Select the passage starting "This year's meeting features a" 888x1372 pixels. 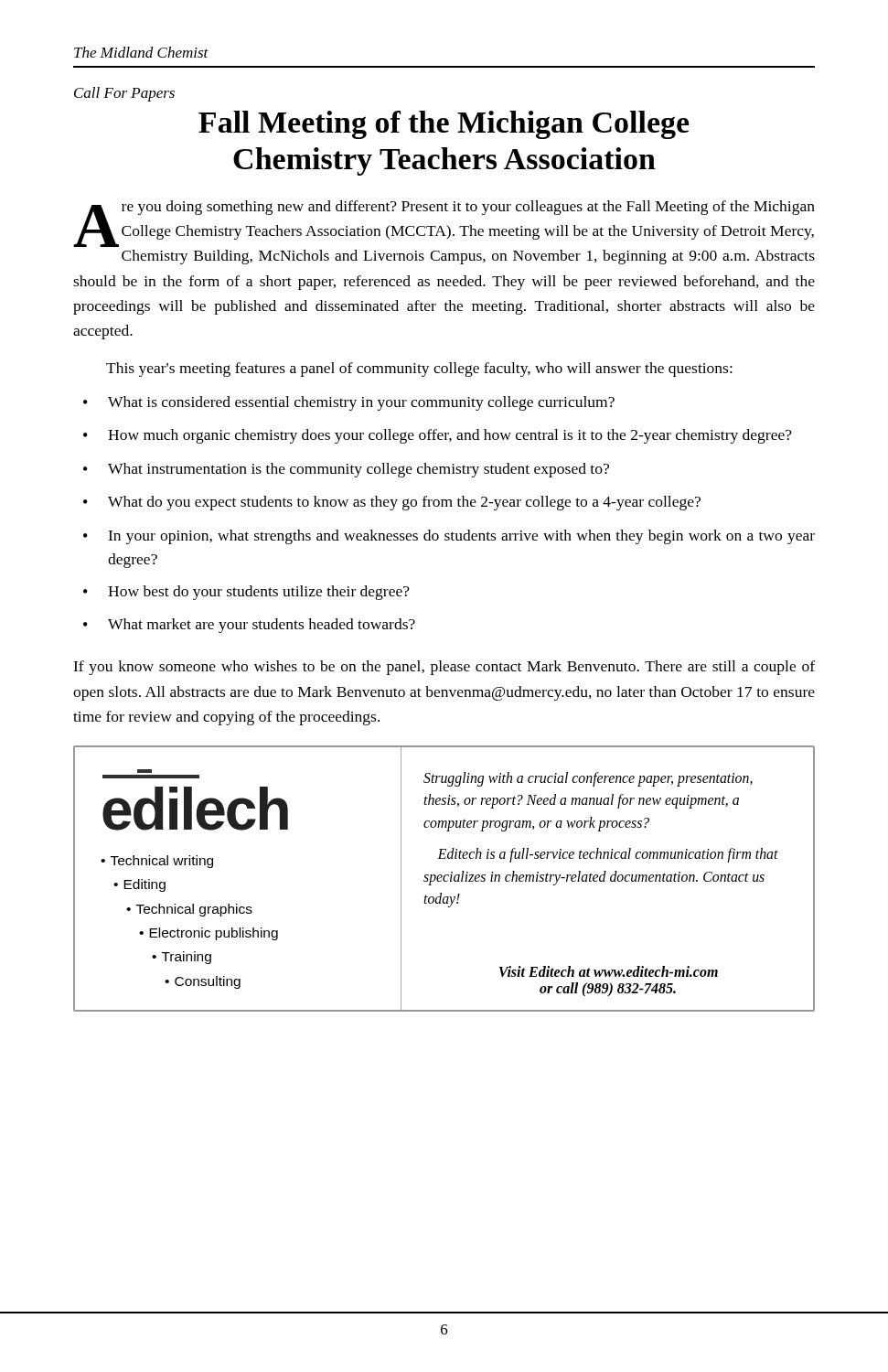420,368
